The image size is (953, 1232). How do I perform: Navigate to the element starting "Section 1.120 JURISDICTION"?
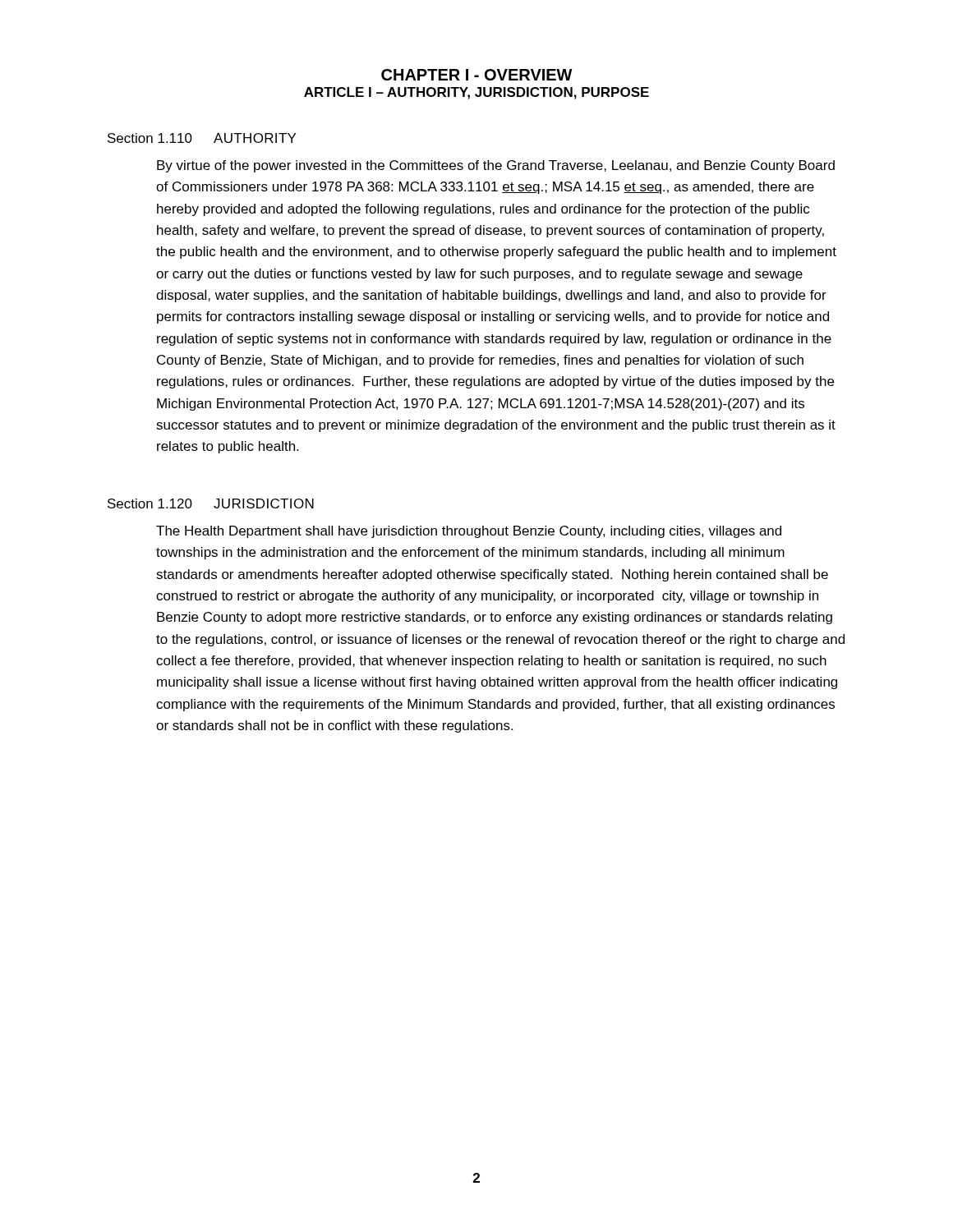point(211,504)
